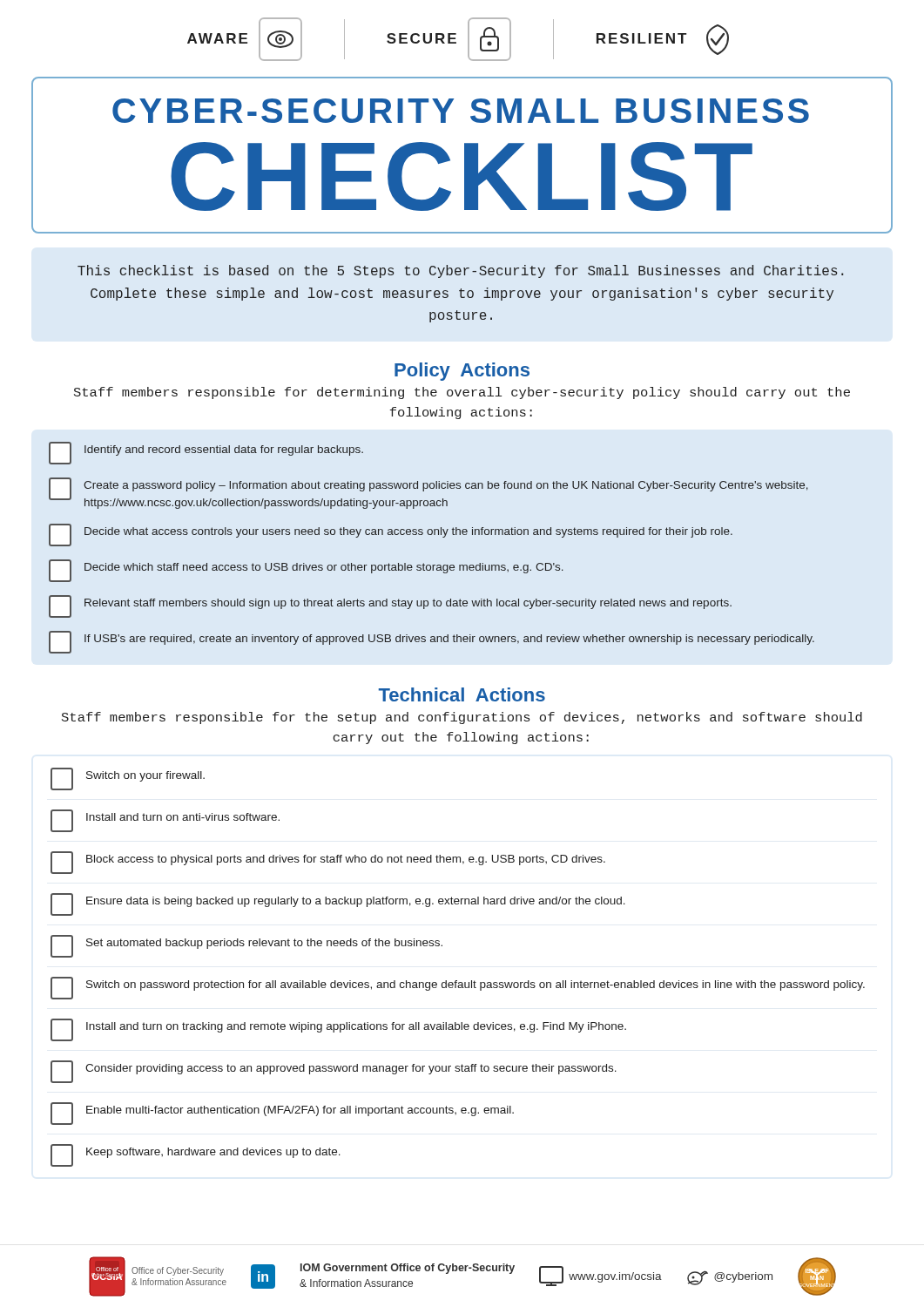Screen dimensions: 1307x924
Task: Find the block on this page that starts "If USB's are required,"
Action: coord(432,642)
